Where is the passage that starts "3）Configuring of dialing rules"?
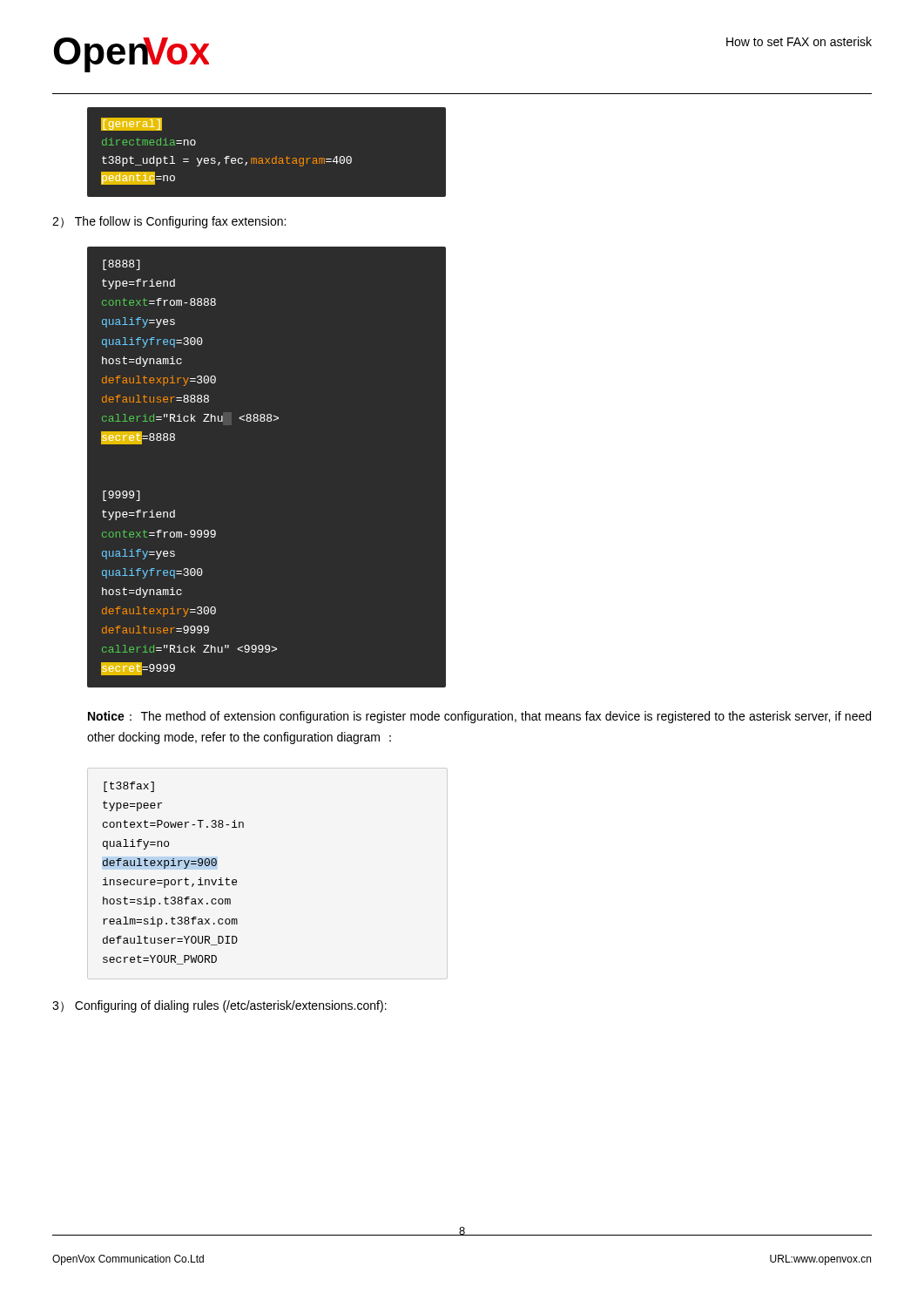924x1307 pixels. point(220,1006)
